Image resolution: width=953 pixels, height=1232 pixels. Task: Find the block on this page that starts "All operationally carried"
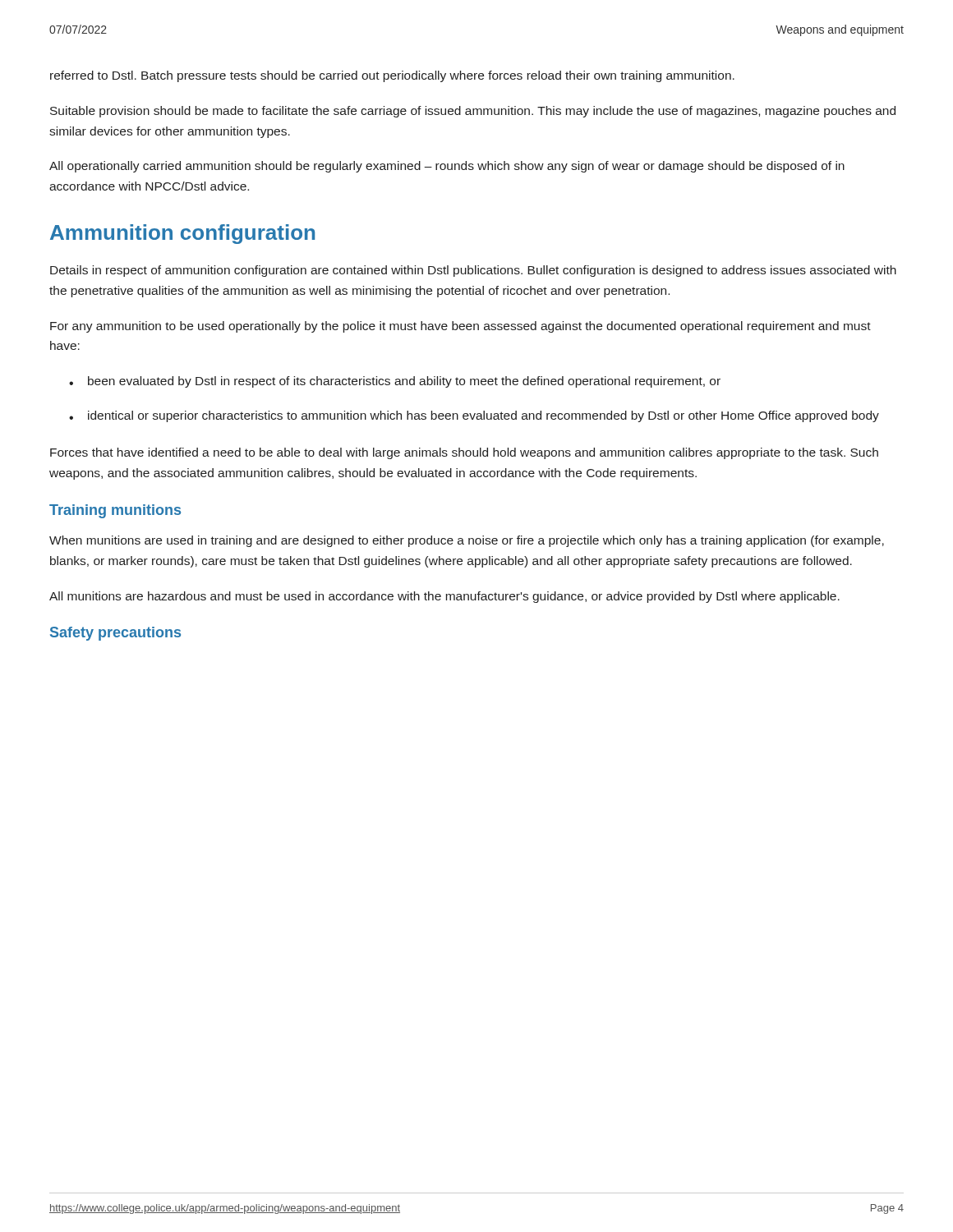(447, 176)
